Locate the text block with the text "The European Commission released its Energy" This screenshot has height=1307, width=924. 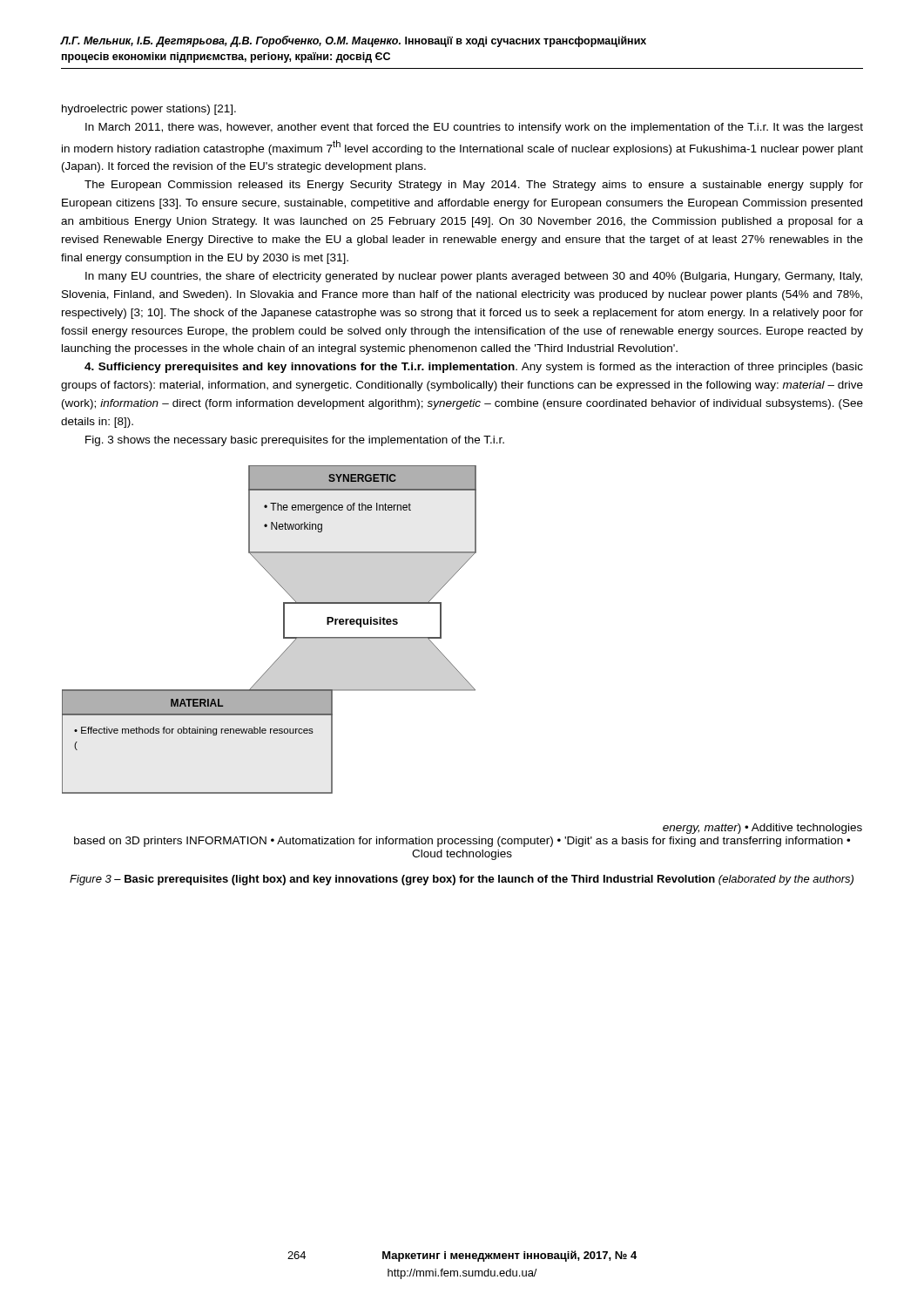[x=462, y=222]
